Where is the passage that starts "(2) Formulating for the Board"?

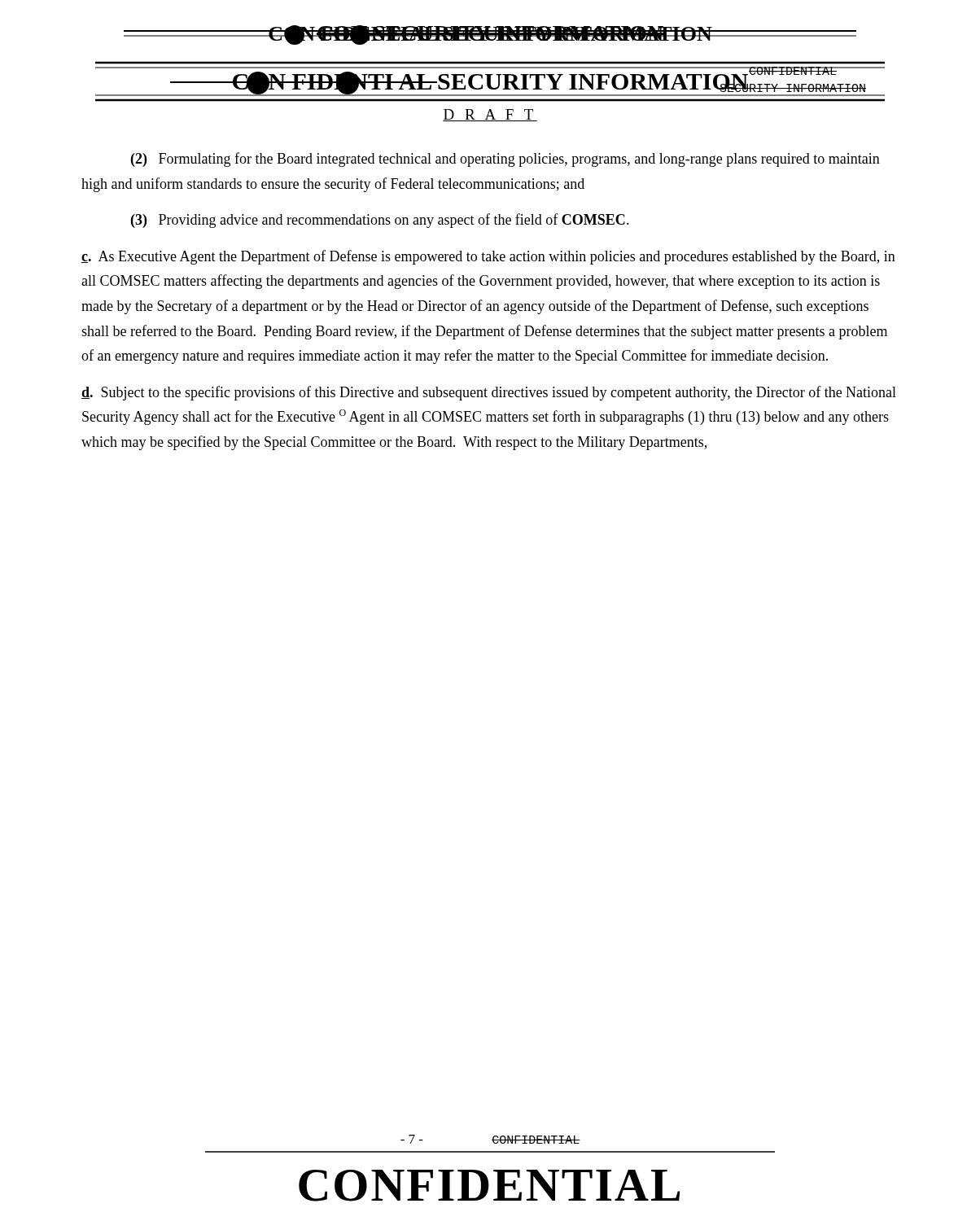click(x=481, y=171)
